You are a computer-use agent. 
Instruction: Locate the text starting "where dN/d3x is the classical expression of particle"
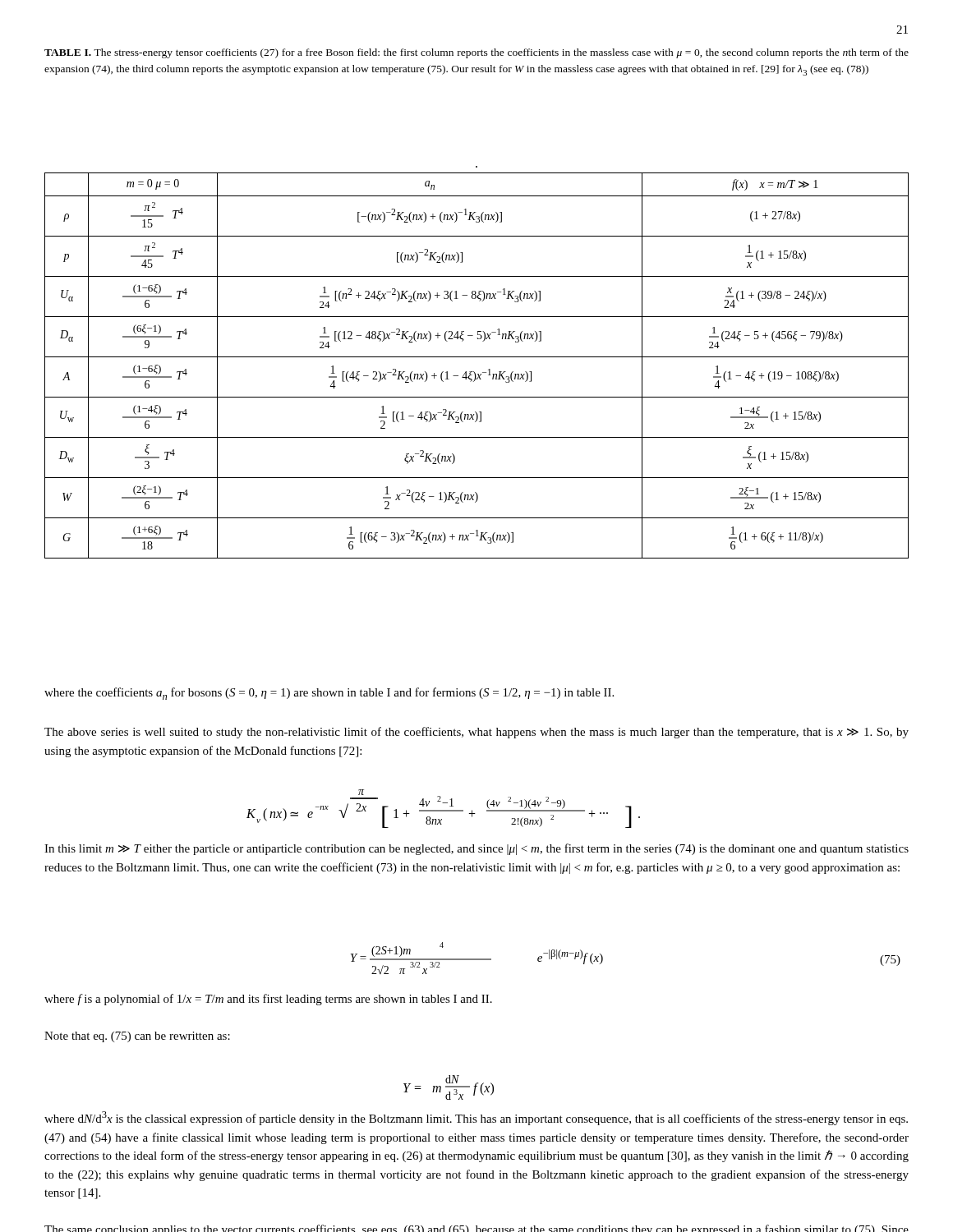[x=476, y=1170]
